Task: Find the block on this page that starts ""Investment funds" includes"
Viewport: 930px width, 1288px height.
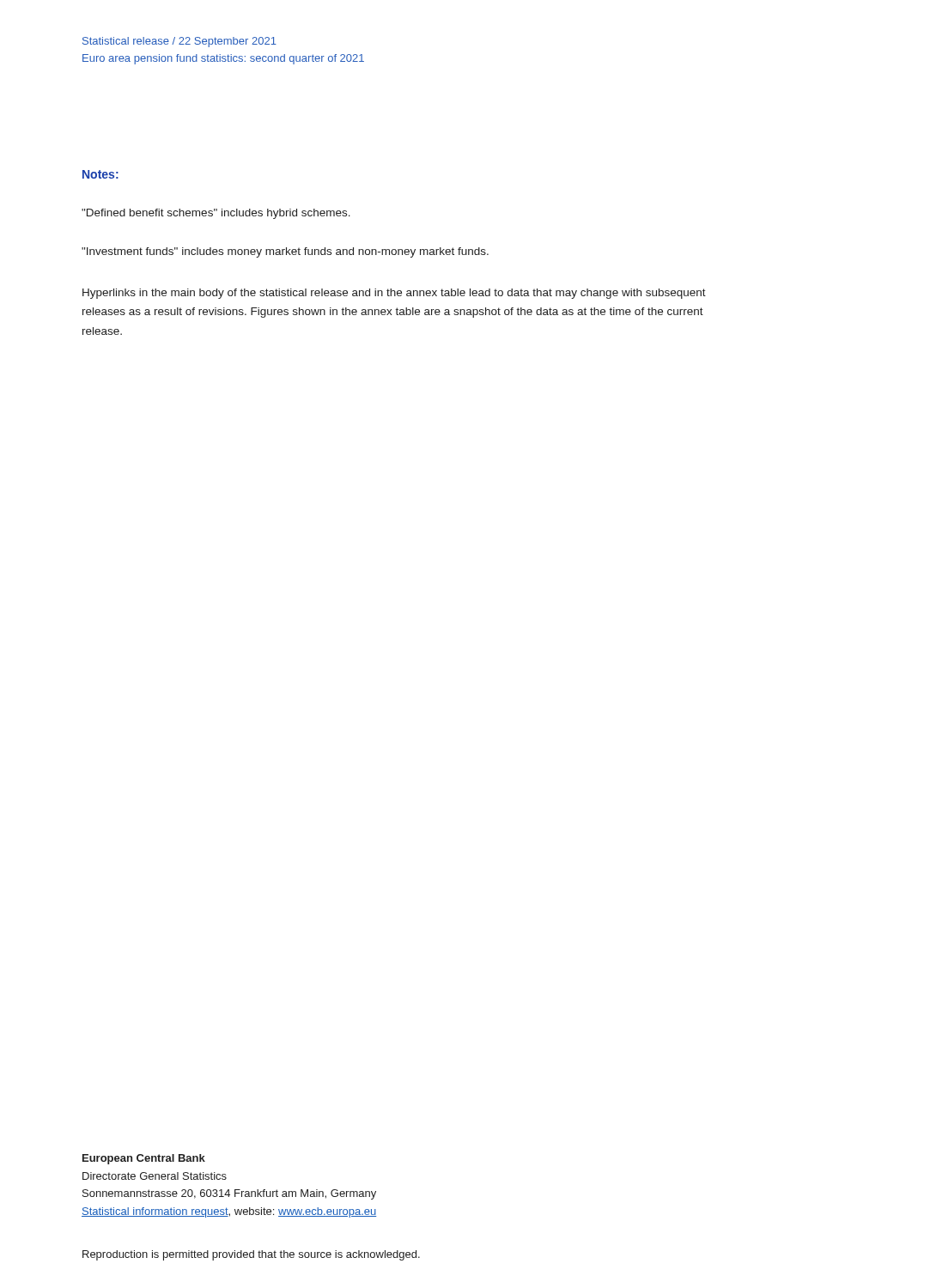Action: 285,251
